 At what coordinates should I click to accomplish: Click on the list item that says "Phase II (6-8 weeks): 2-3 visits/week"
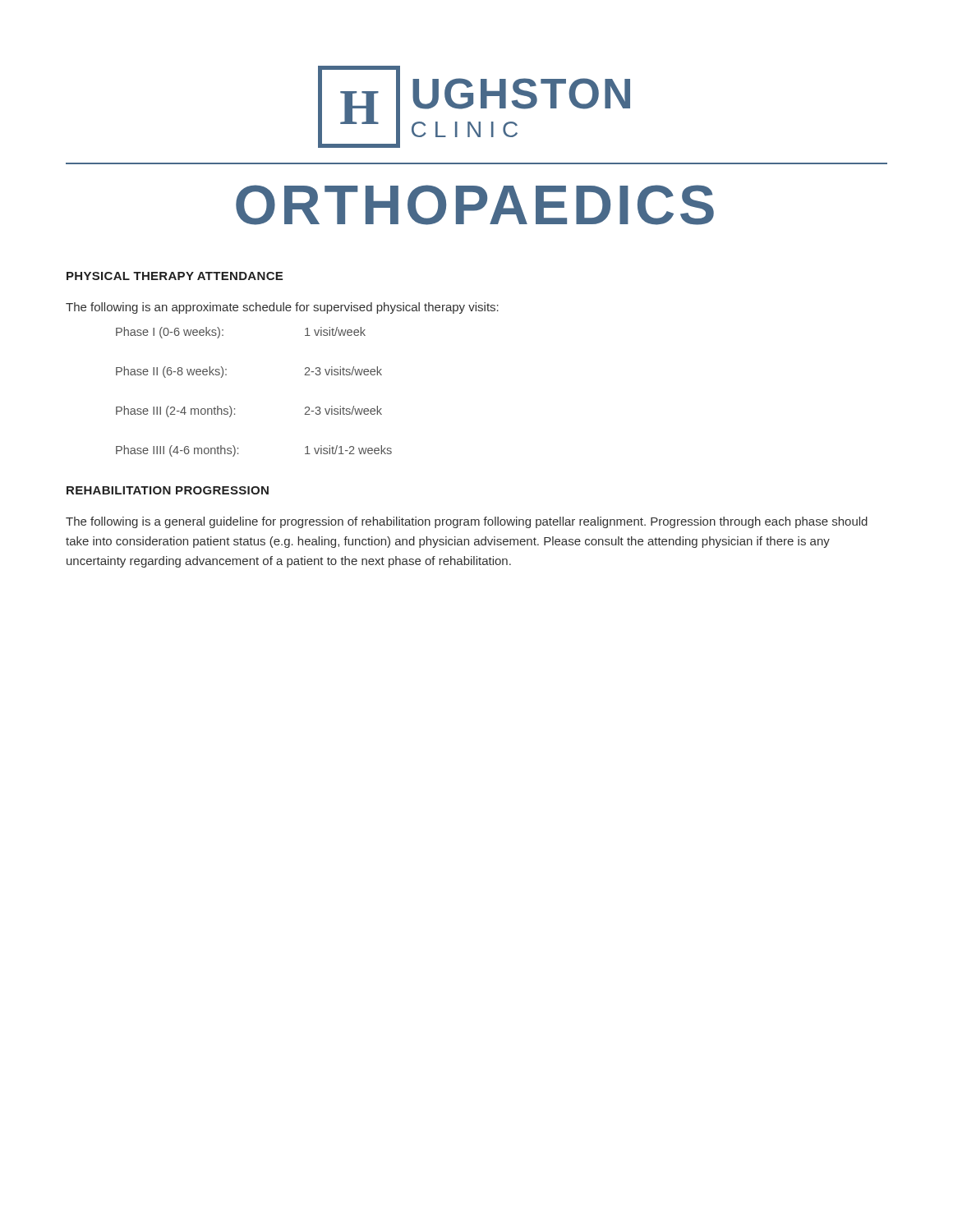click(x=171, y=372)
